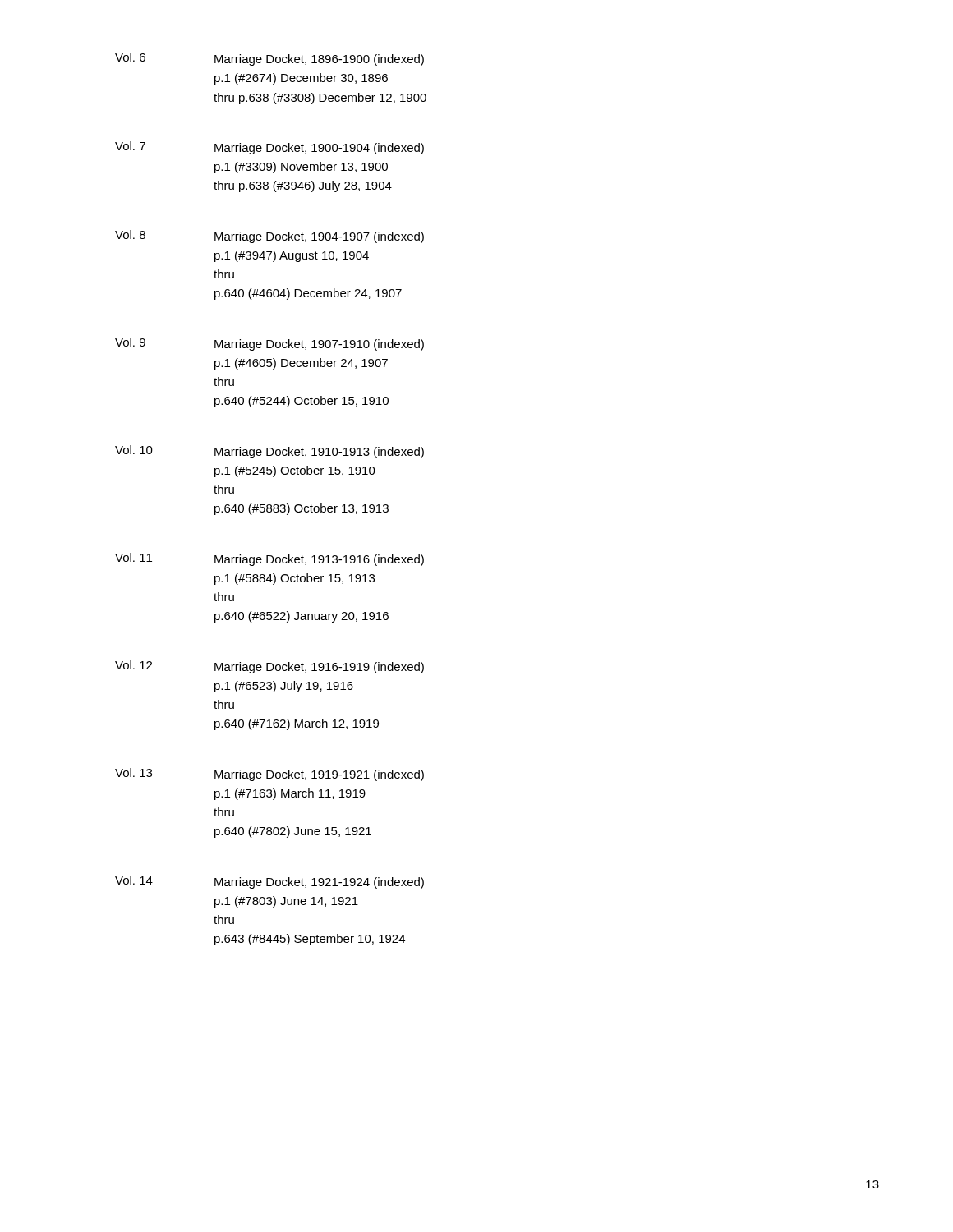This screenshot has height=1232, width=953.
Task: Locate the list item that reads "Vol. 10 Marriage Docket, 1910-1913 (indexed) p.1"
Action: [x=270, y=480]
